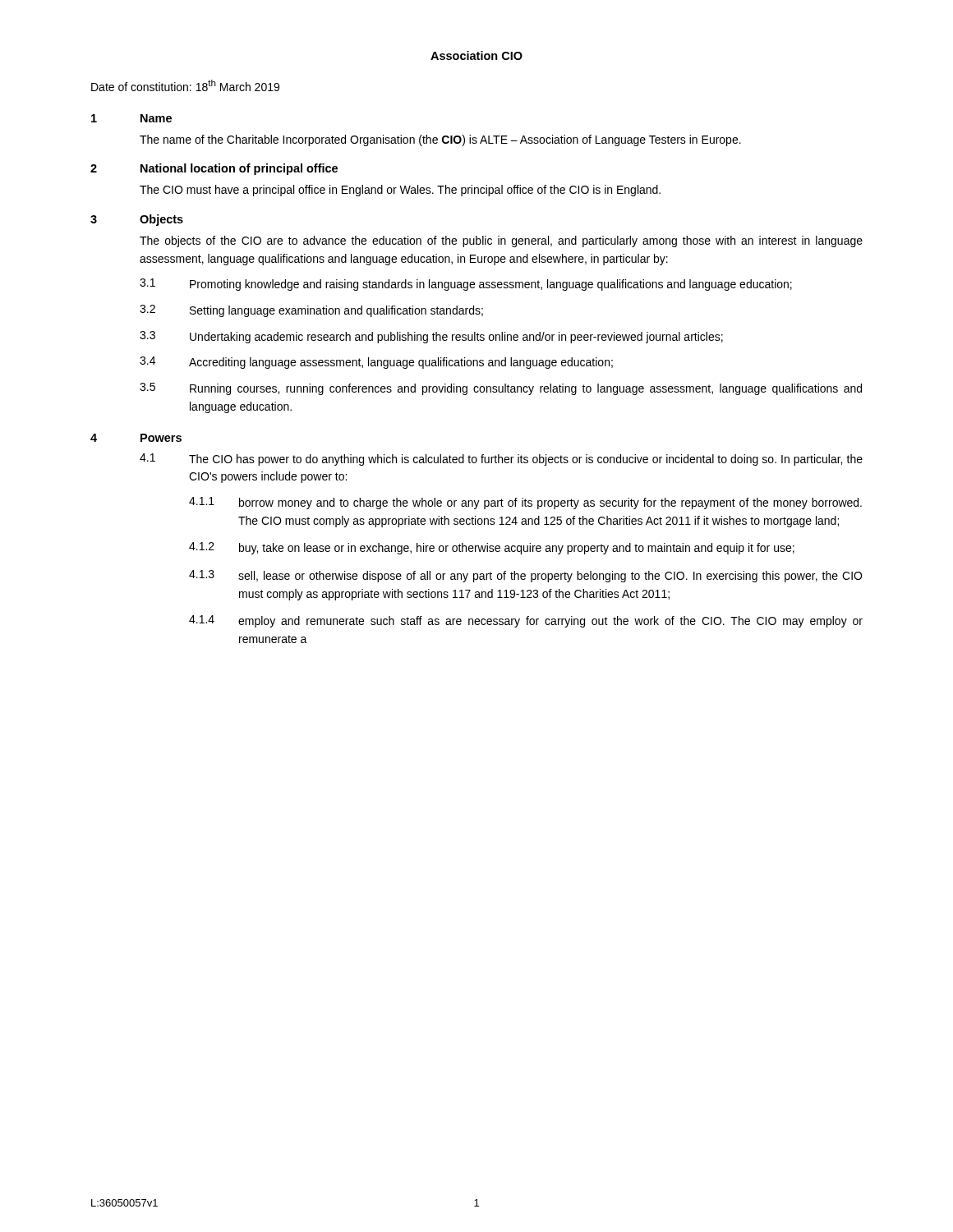Find the section header with the text "4 Powers"
953x1232 pixels.
tap(136, 437)
